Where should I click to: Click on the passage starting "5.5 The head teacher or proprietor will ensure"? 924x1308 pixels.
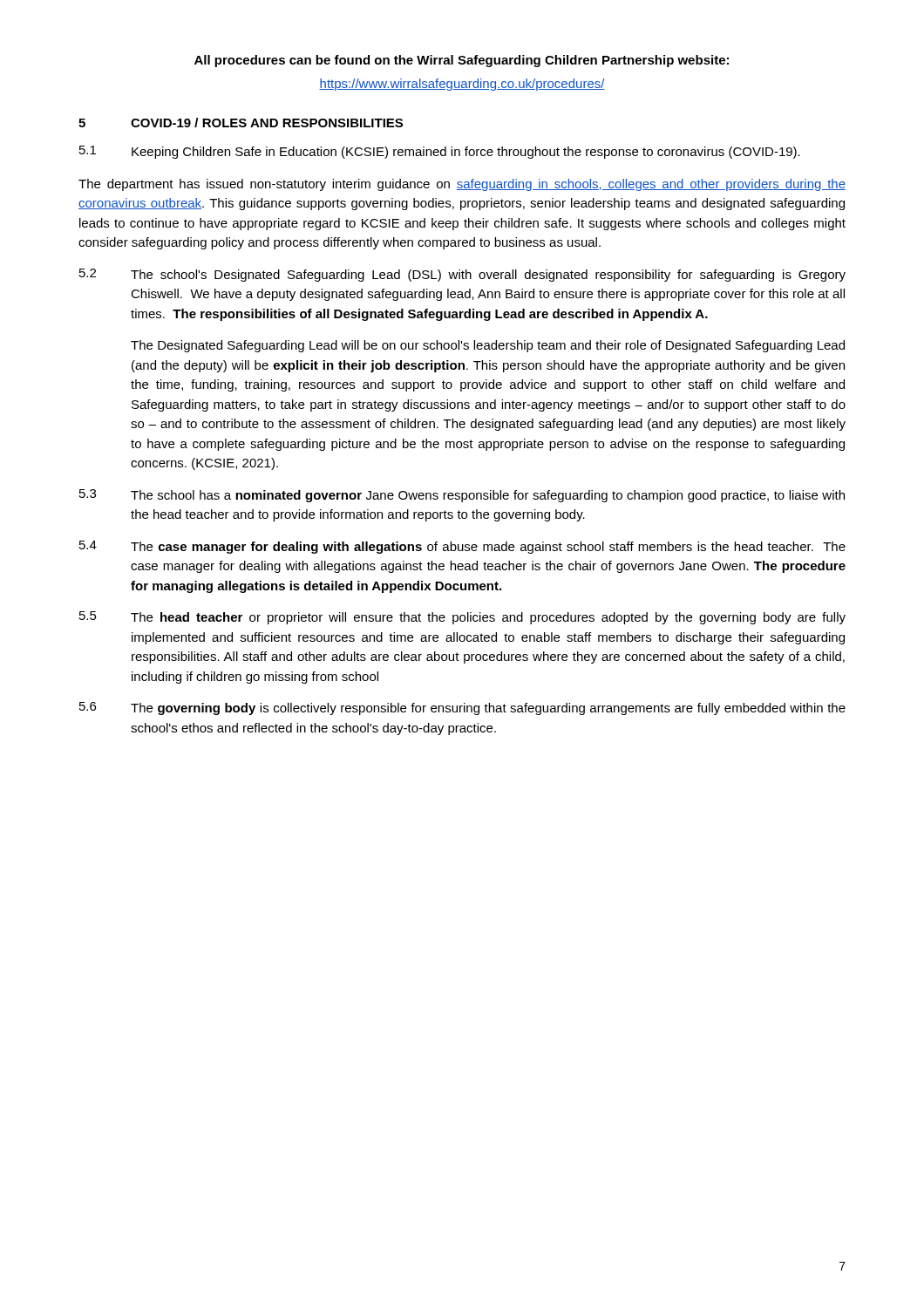coord(462,647)
